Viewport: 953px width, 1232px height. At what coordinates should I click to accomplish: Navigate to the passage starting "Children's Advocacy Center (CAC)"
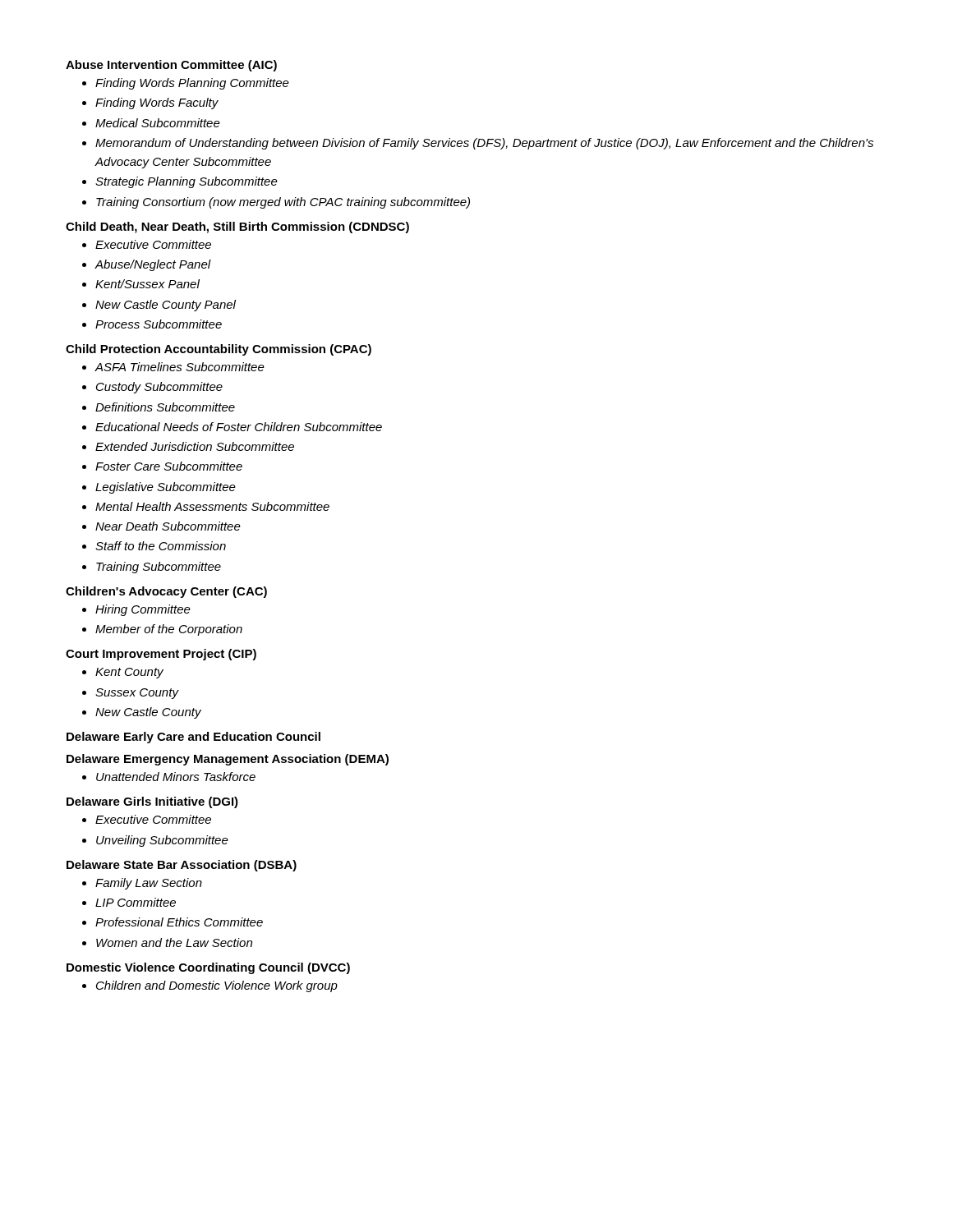(166, 592)
